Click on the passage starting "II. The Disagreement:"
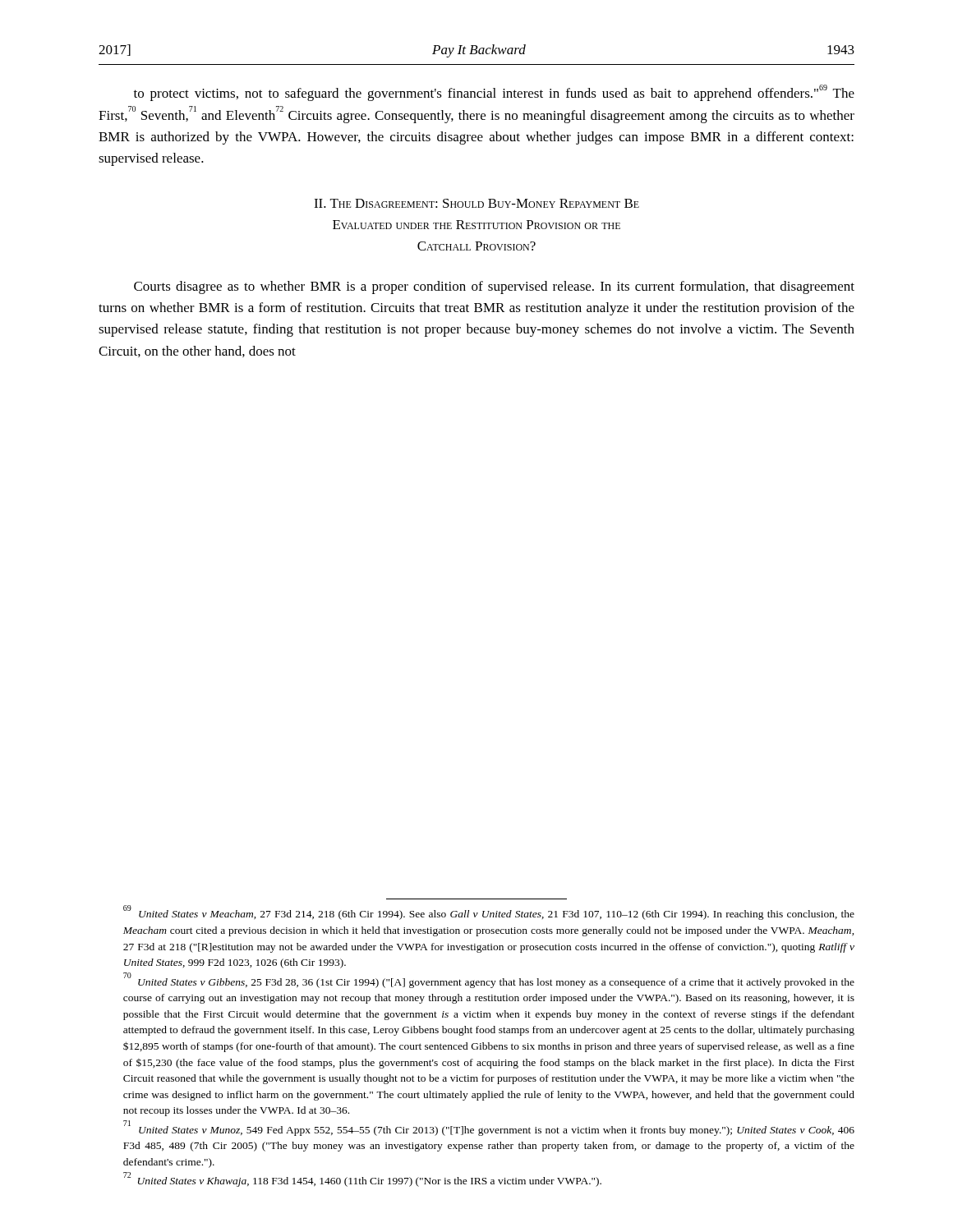Screen dimensions: 1232x953 (x=476, y=225)
